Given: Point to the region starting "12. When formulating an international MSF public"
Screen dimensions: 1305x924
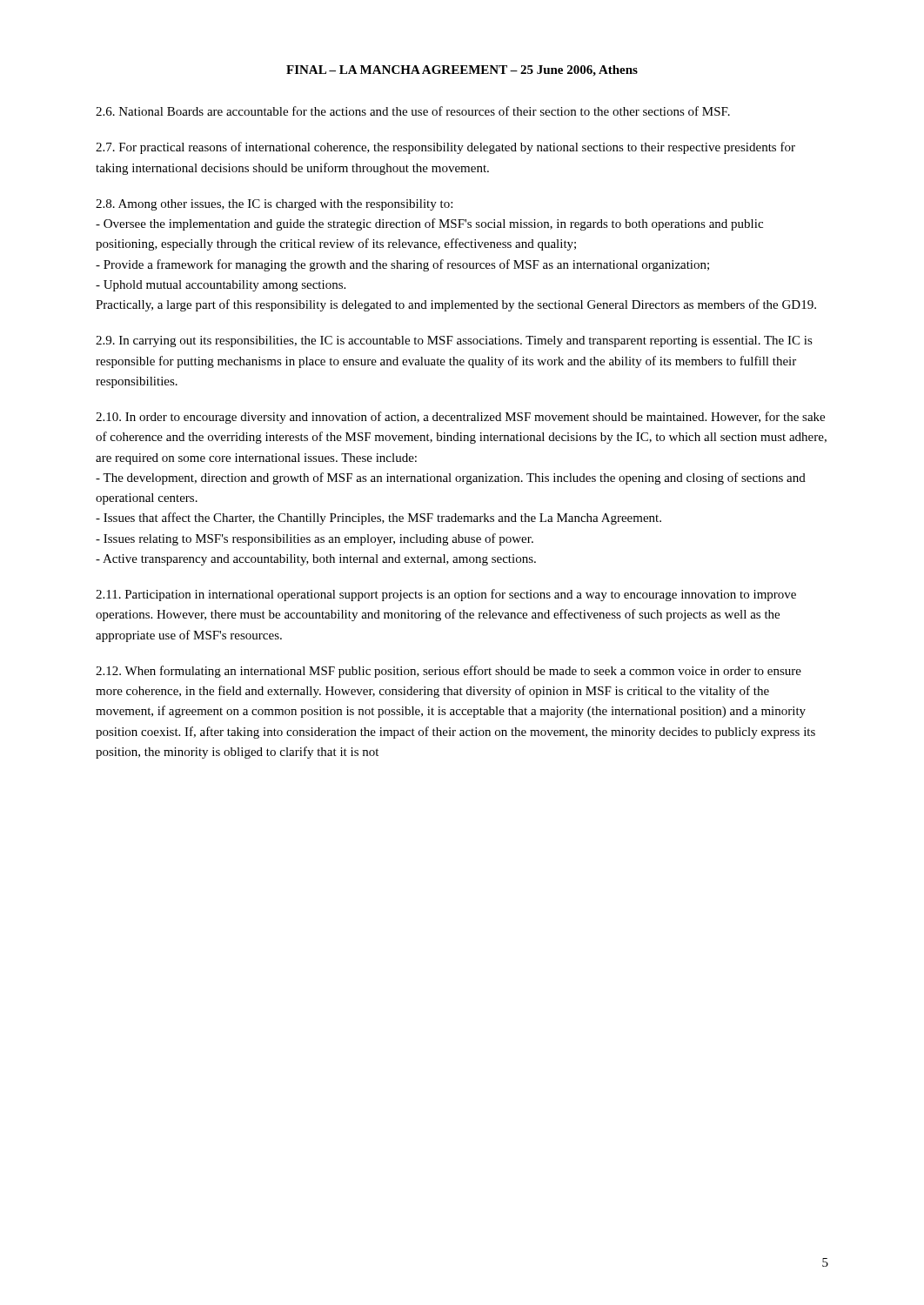Looking at the screenshot, I should coord(456,711).
